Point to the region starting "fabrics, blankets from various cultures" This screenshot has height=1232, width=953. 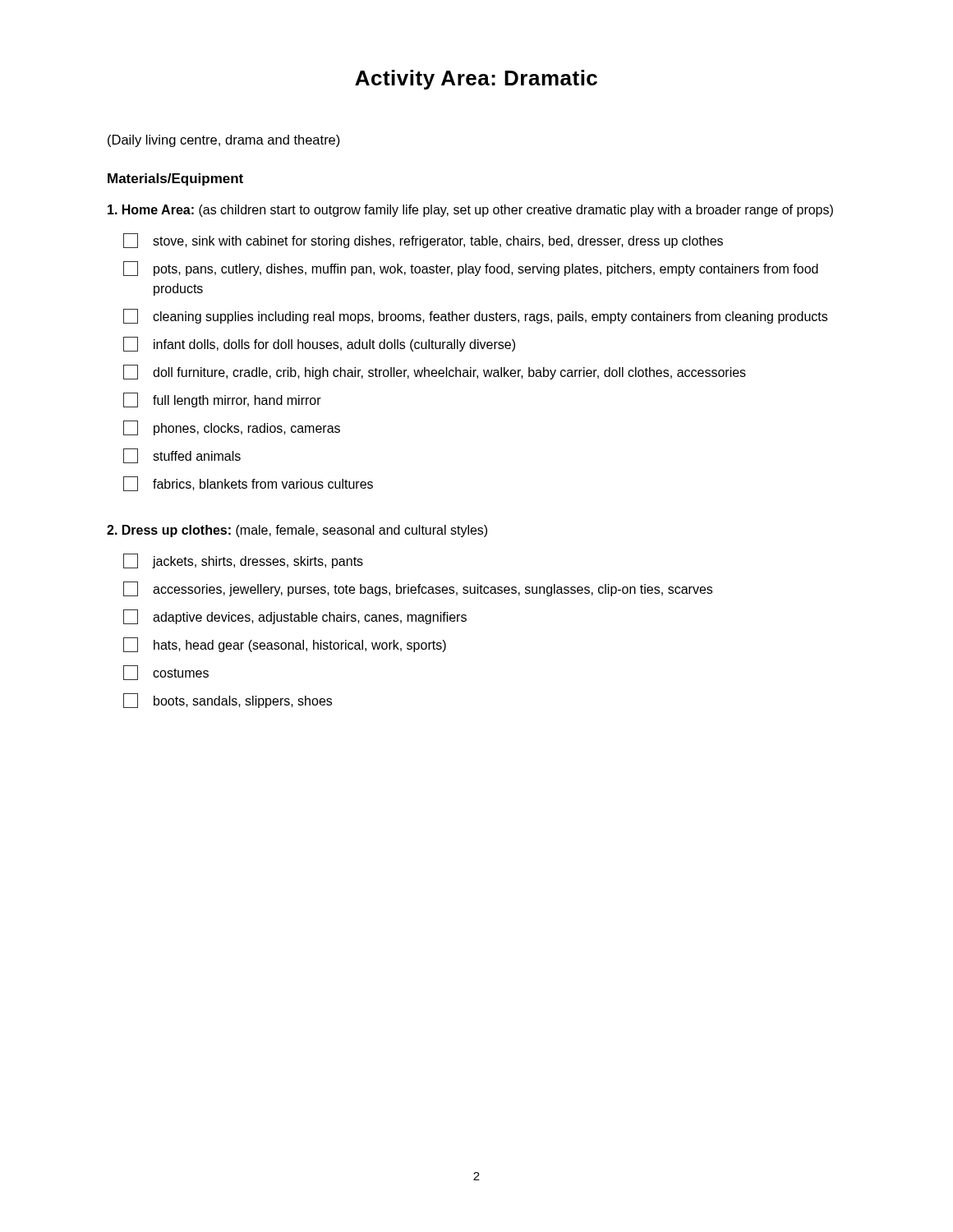(248, 484)
